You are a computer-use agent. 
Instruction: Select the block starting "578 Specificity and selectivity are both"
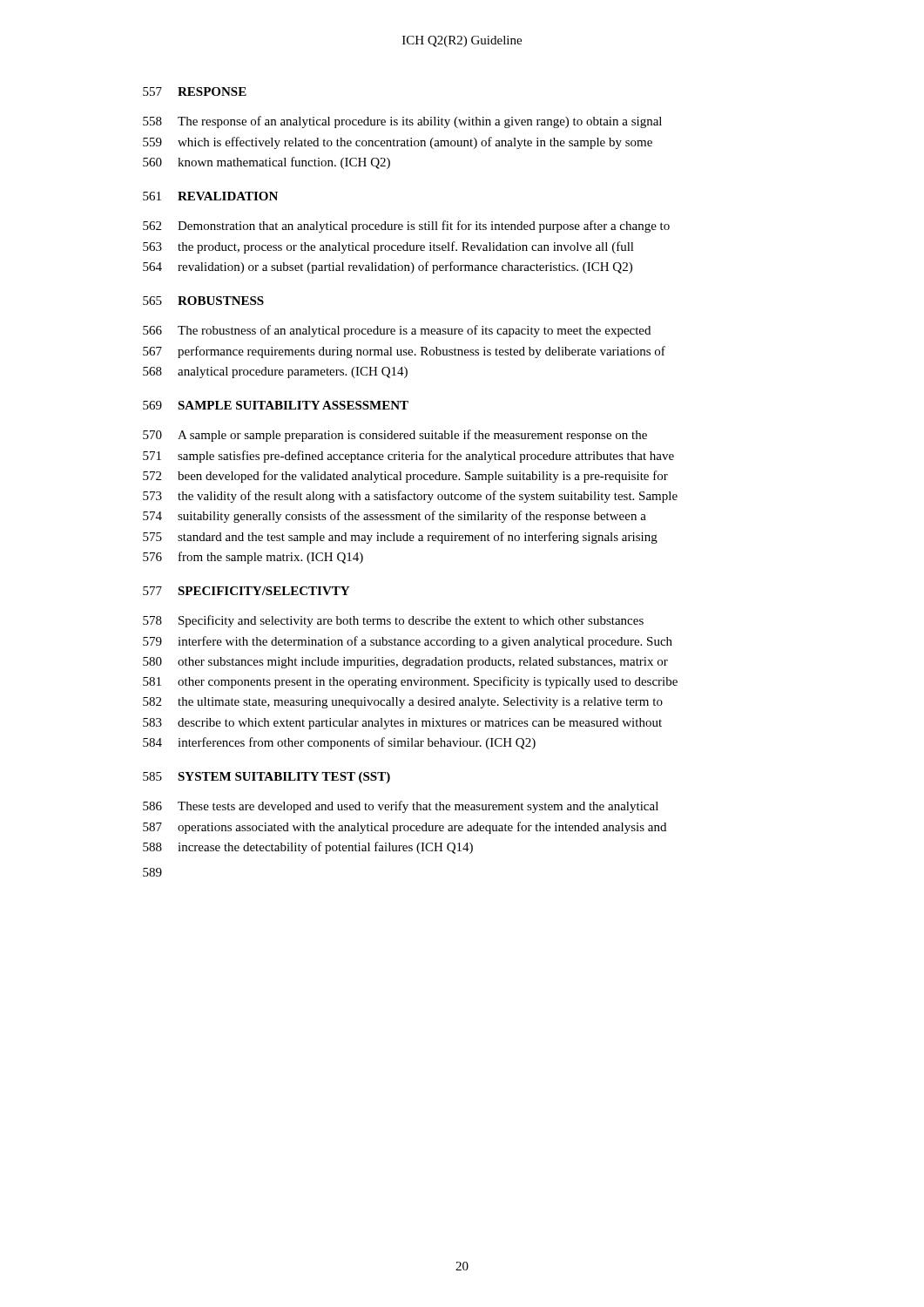coord(462,682)
